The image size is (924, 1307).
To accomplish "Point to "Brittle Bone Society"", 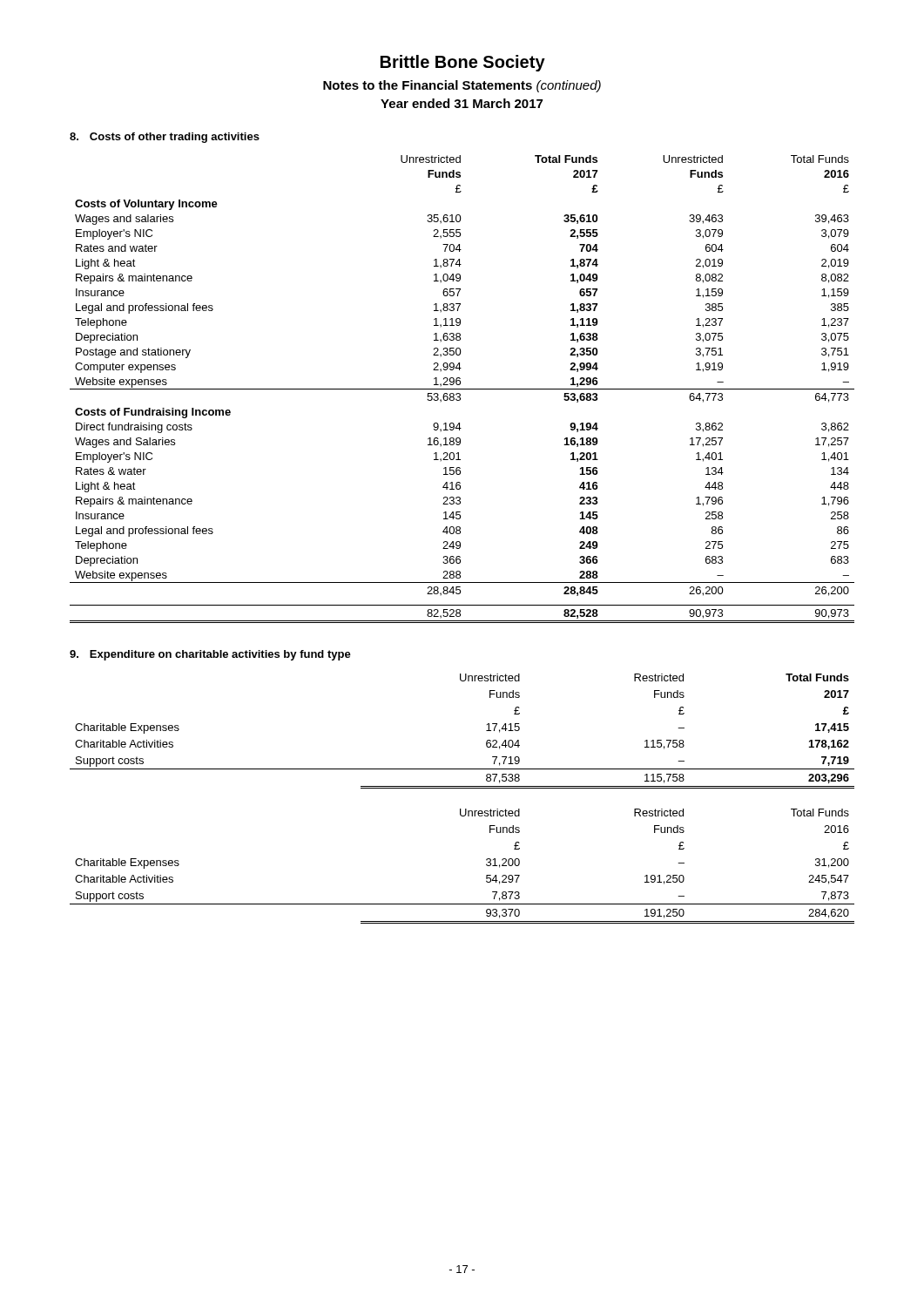I will tap(462, 62).
